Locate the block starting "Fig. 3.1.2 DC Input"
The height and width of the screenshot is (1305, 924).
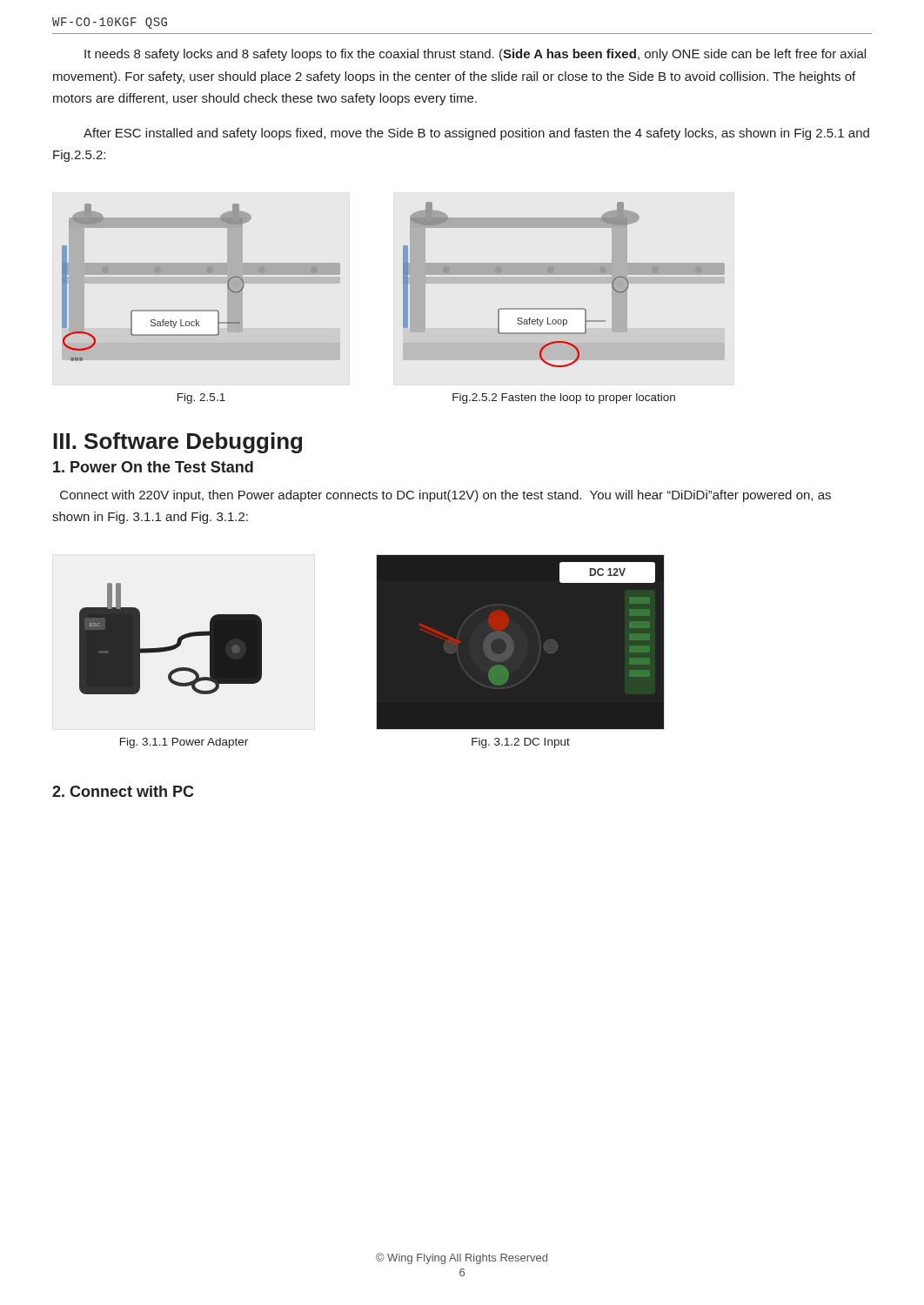click(520, 741)
